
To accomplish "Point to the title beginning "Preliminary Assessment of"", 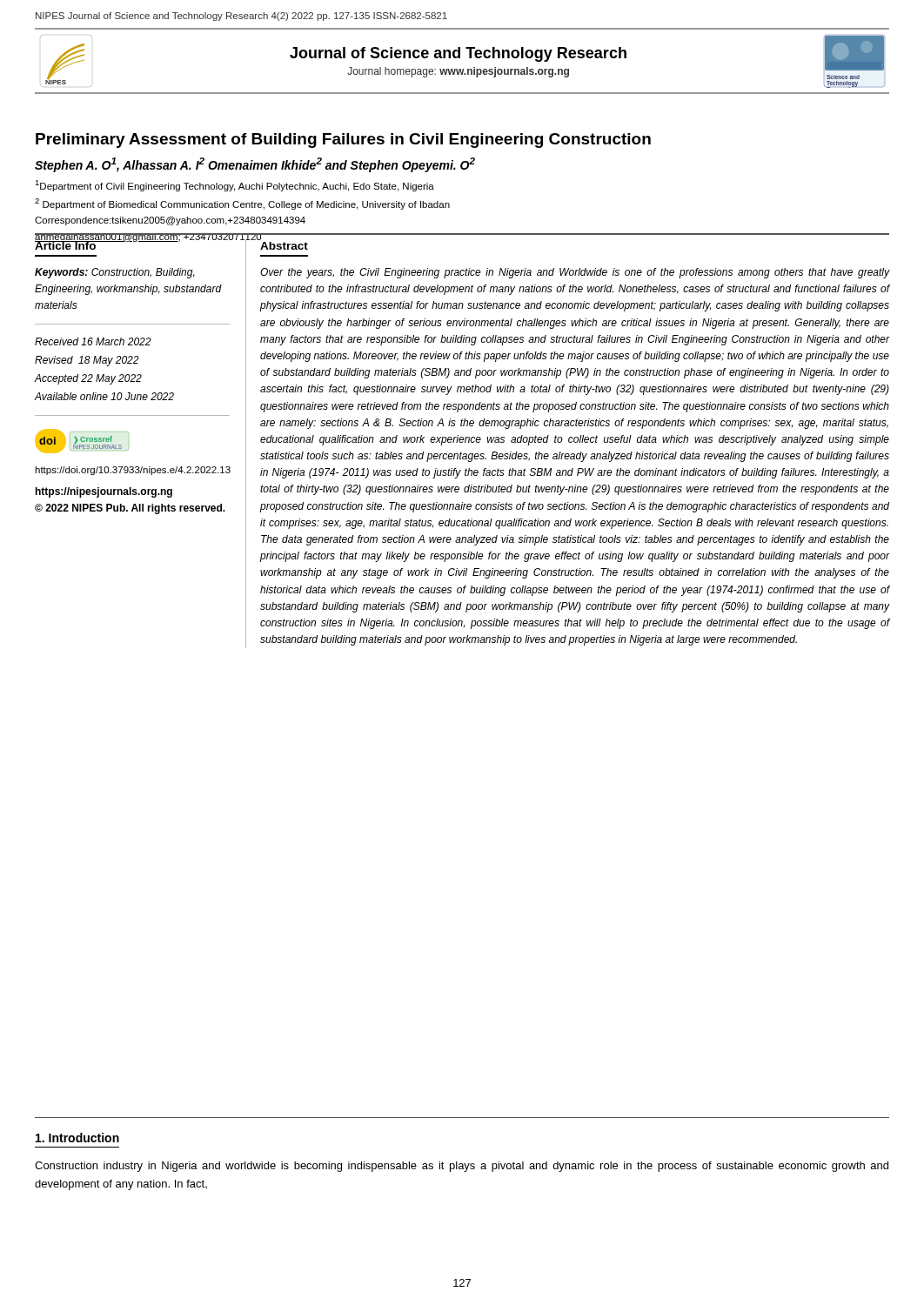I will pyautogui.click(x=343, y=139).
